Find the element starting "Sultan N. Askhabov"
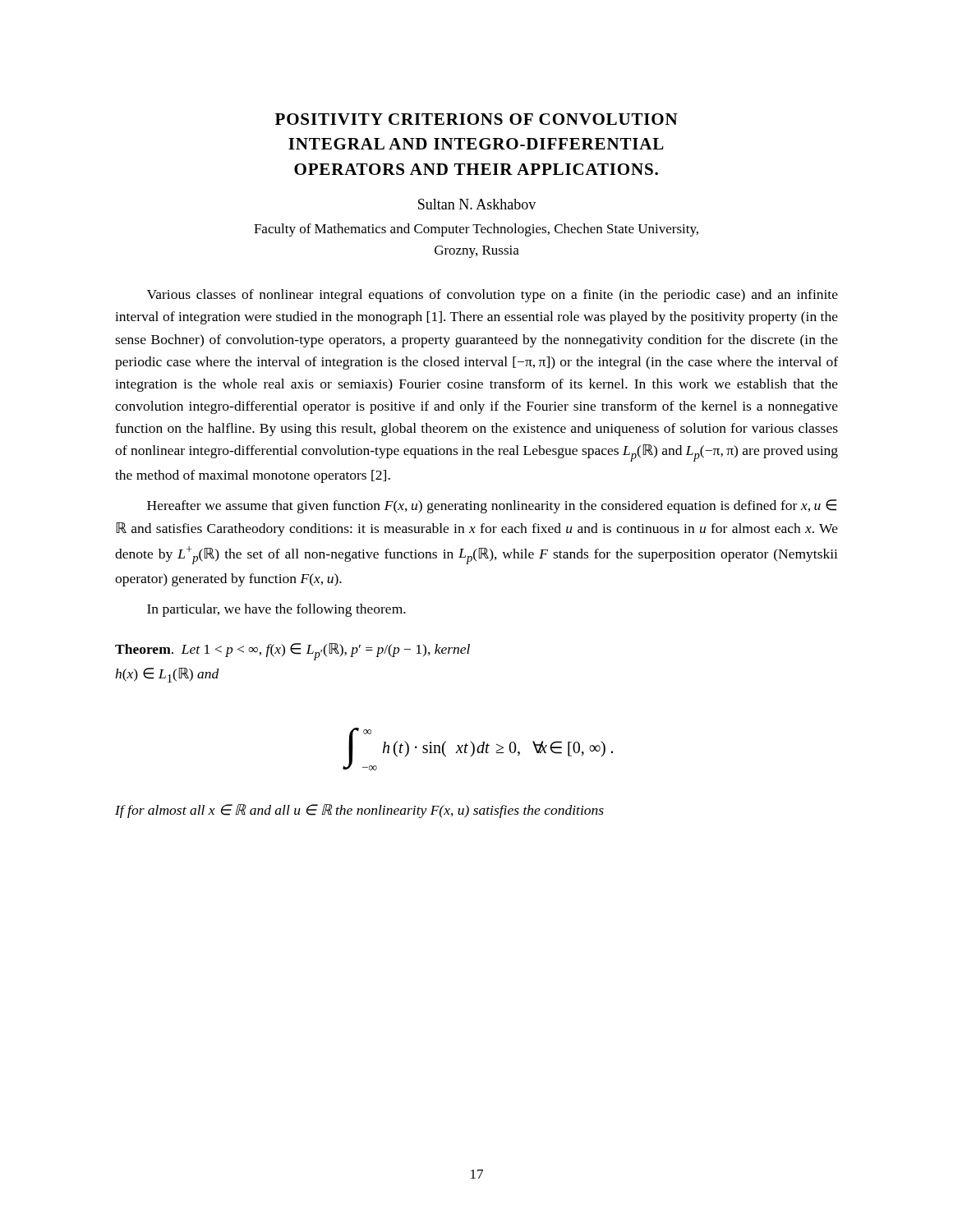Viewport: 953px width, 1232px height. pos(476,205)
